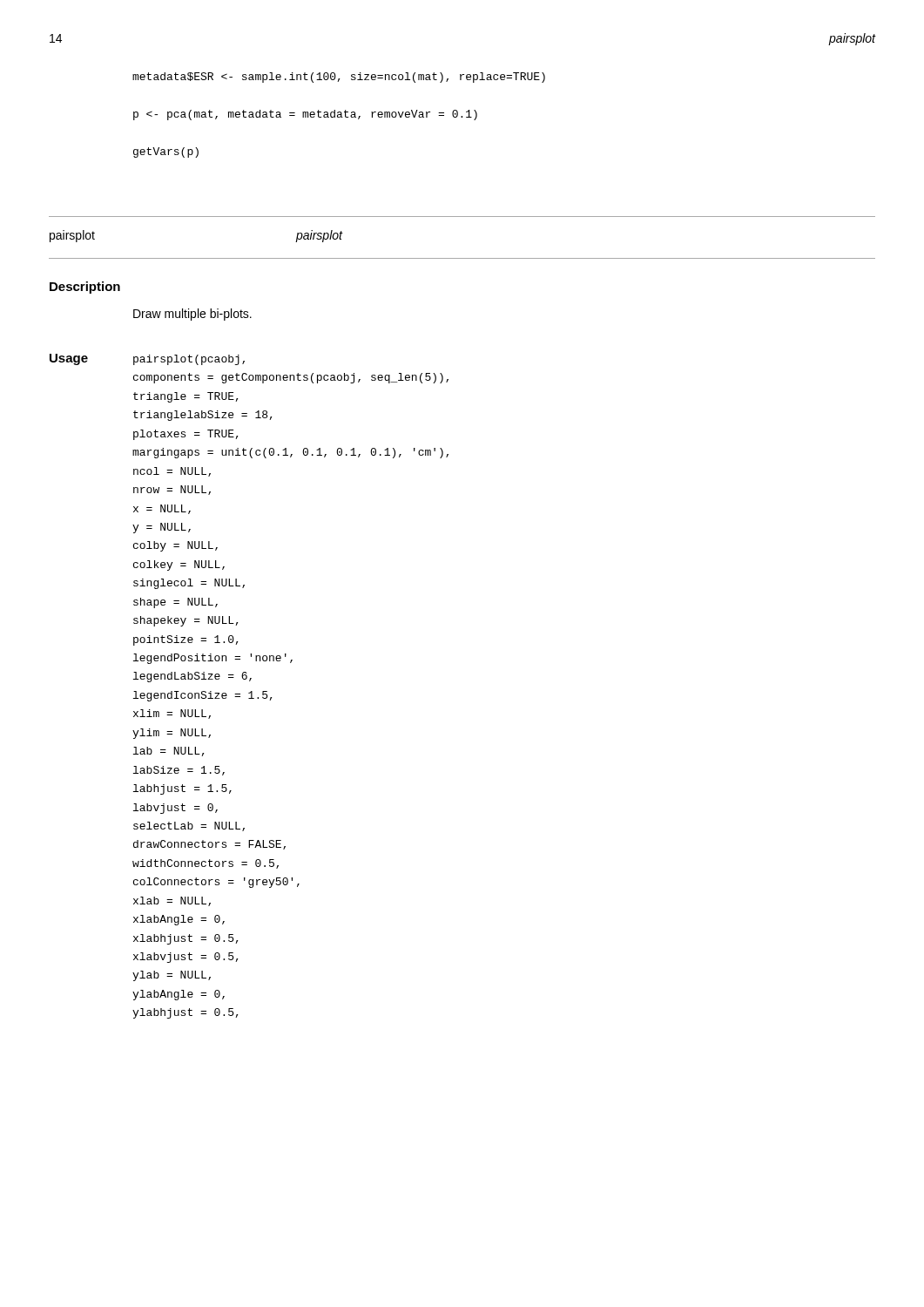Select the text block containing "metadata$ESR <- sample.int(100, size=ncol(mat), replace=TRUE) p <- pca(mat,"
Image resolution: width=924 pixels, height=1307 pixels.
340,114
